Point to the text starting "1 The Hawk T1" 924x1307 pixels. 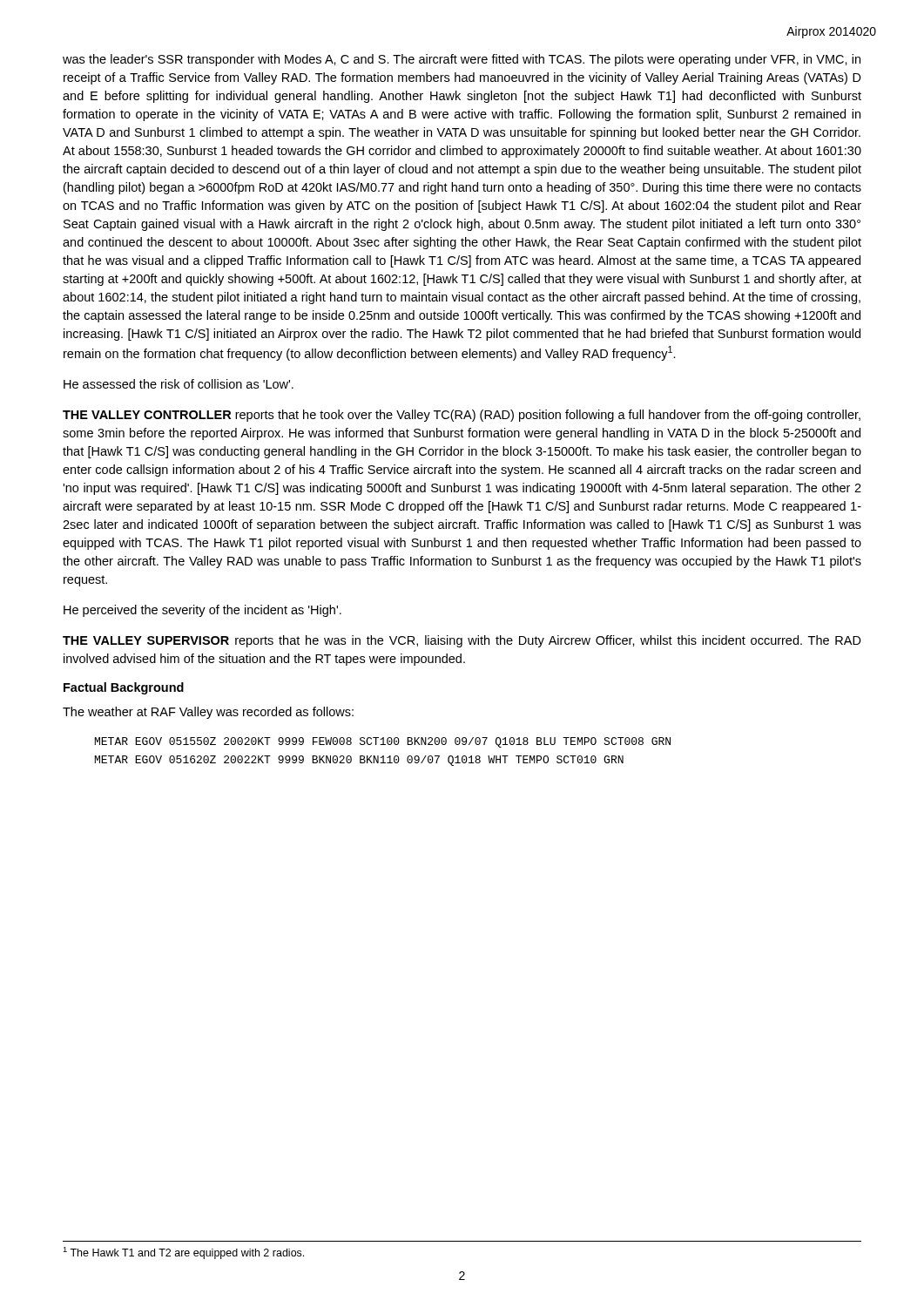pyautogui.click(x=184, y=1252)
